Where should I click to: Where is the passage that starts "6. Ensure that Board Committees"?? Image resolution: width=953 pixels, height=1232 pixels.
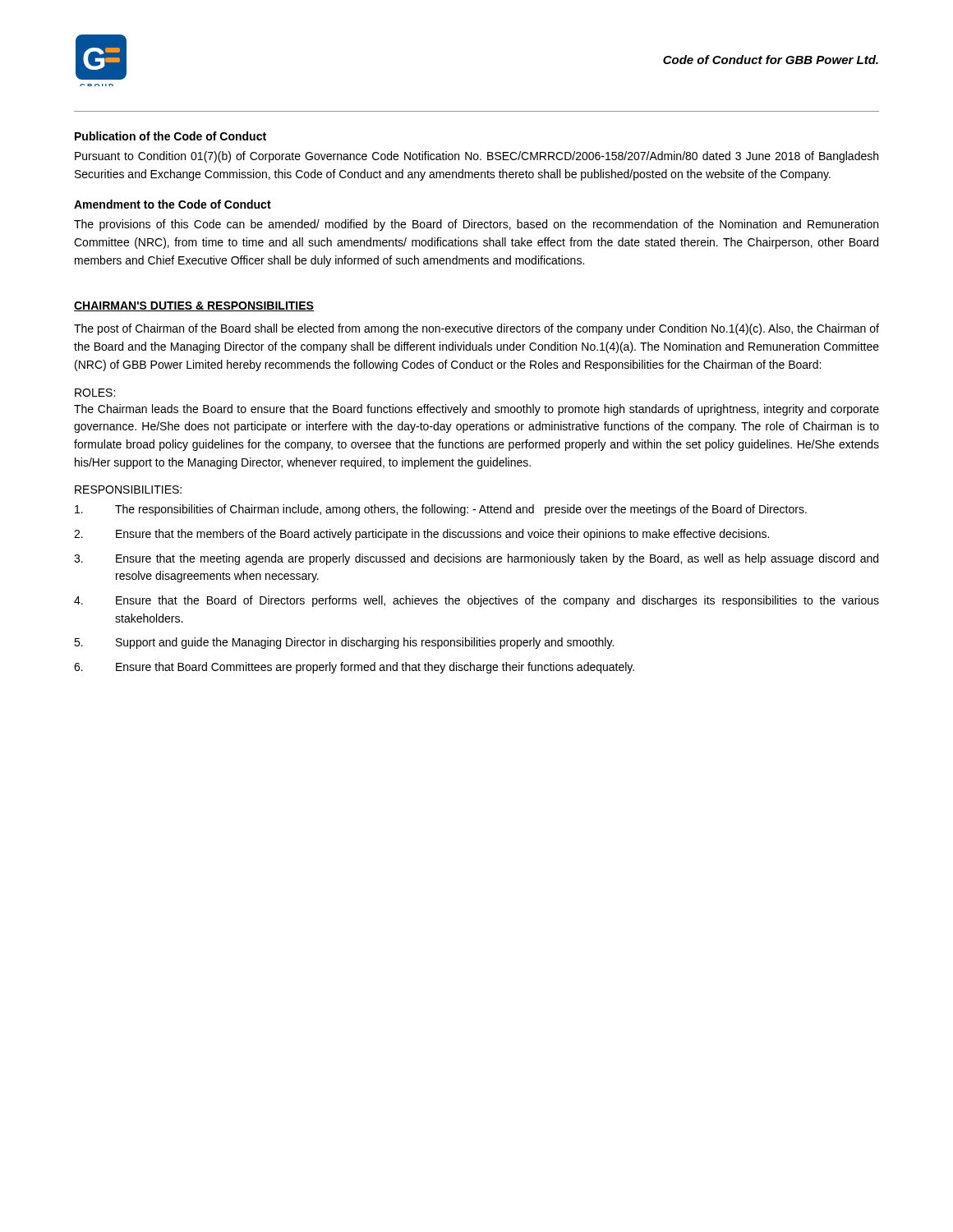click(x=476, y=668)
